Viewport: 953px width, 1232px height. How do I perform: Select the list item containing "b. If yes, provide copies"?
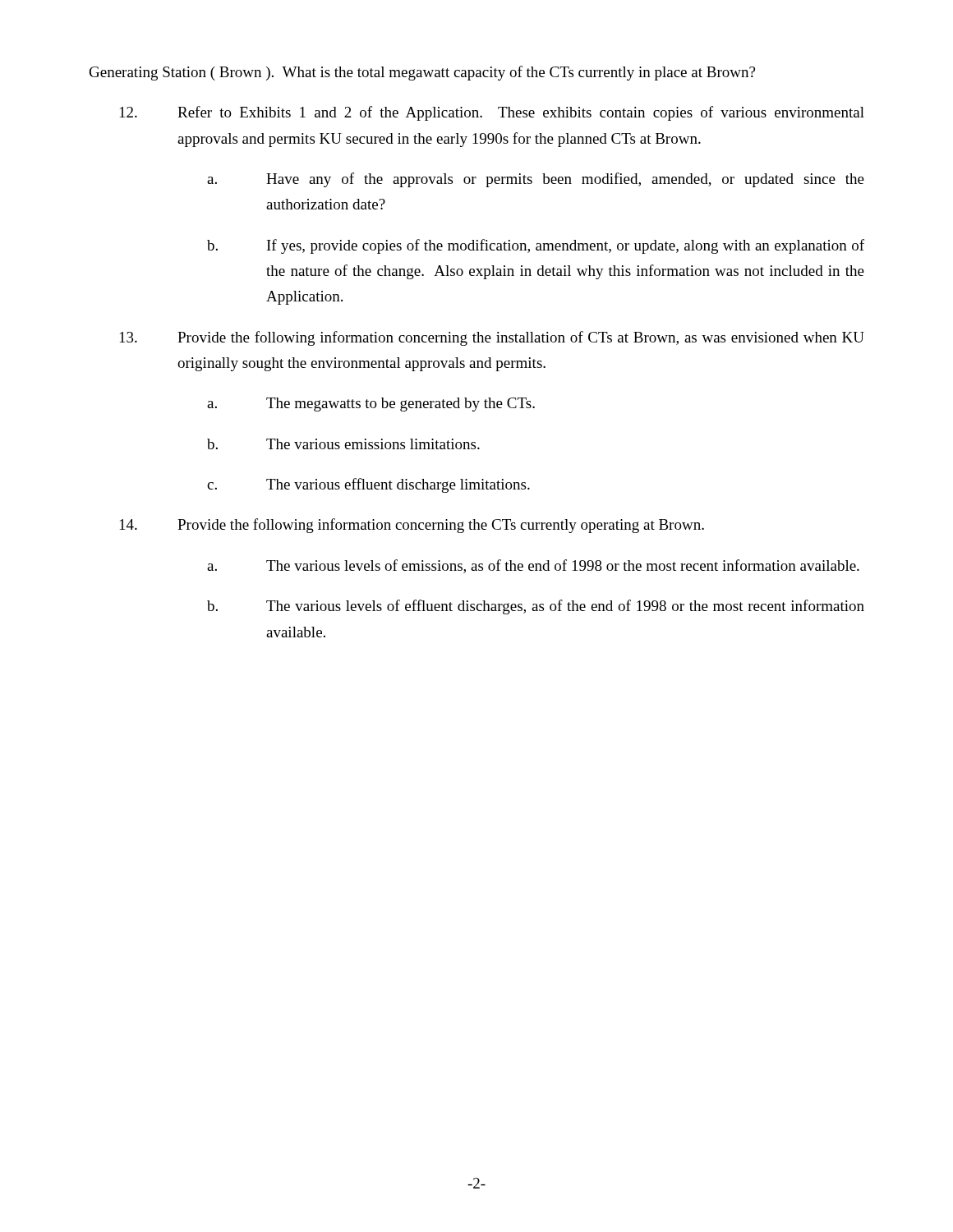click(x=476, y=271)
